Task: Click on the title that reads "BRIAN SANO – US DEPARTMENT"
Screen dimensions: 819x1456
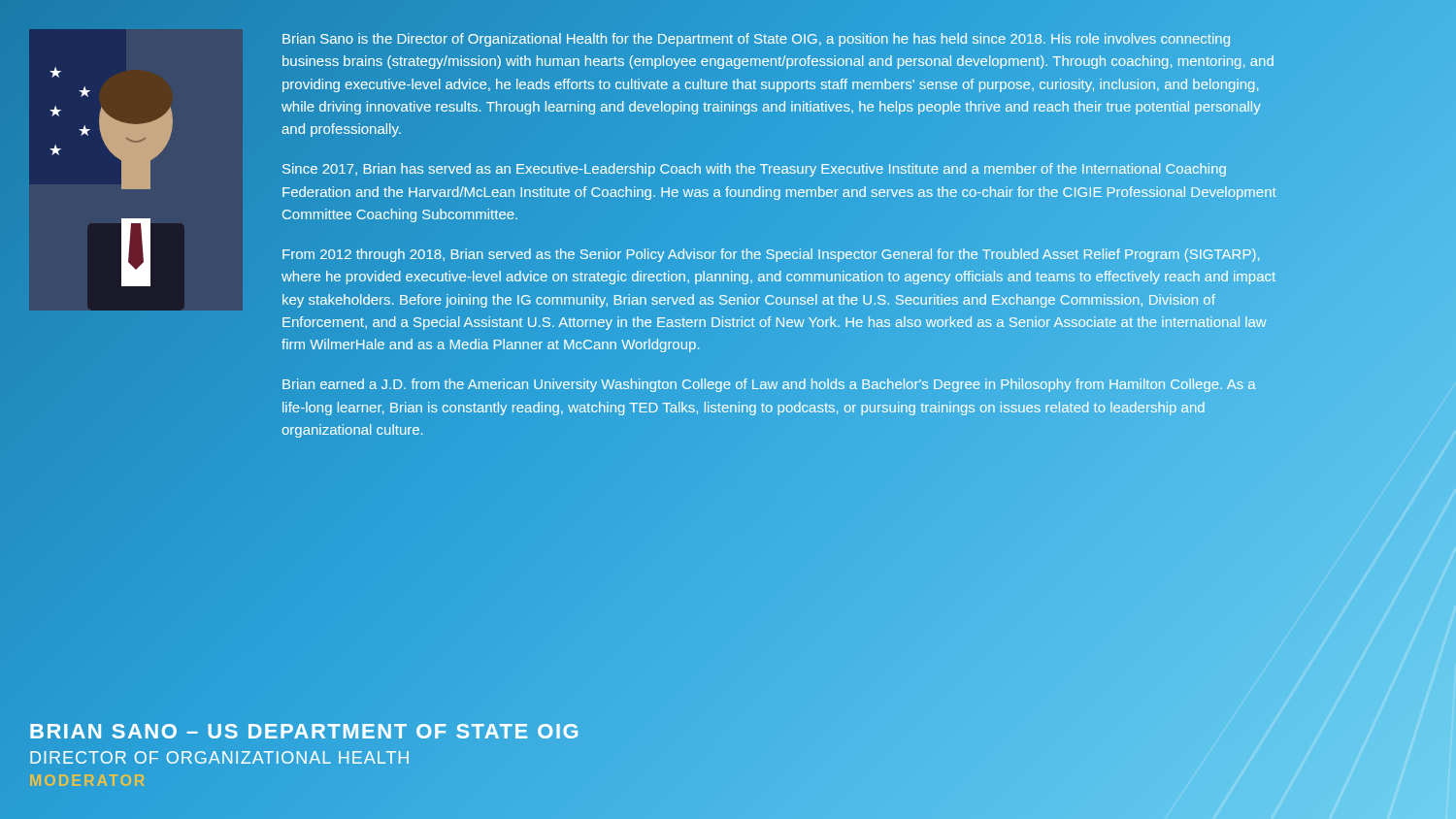Action: [305, 731]
